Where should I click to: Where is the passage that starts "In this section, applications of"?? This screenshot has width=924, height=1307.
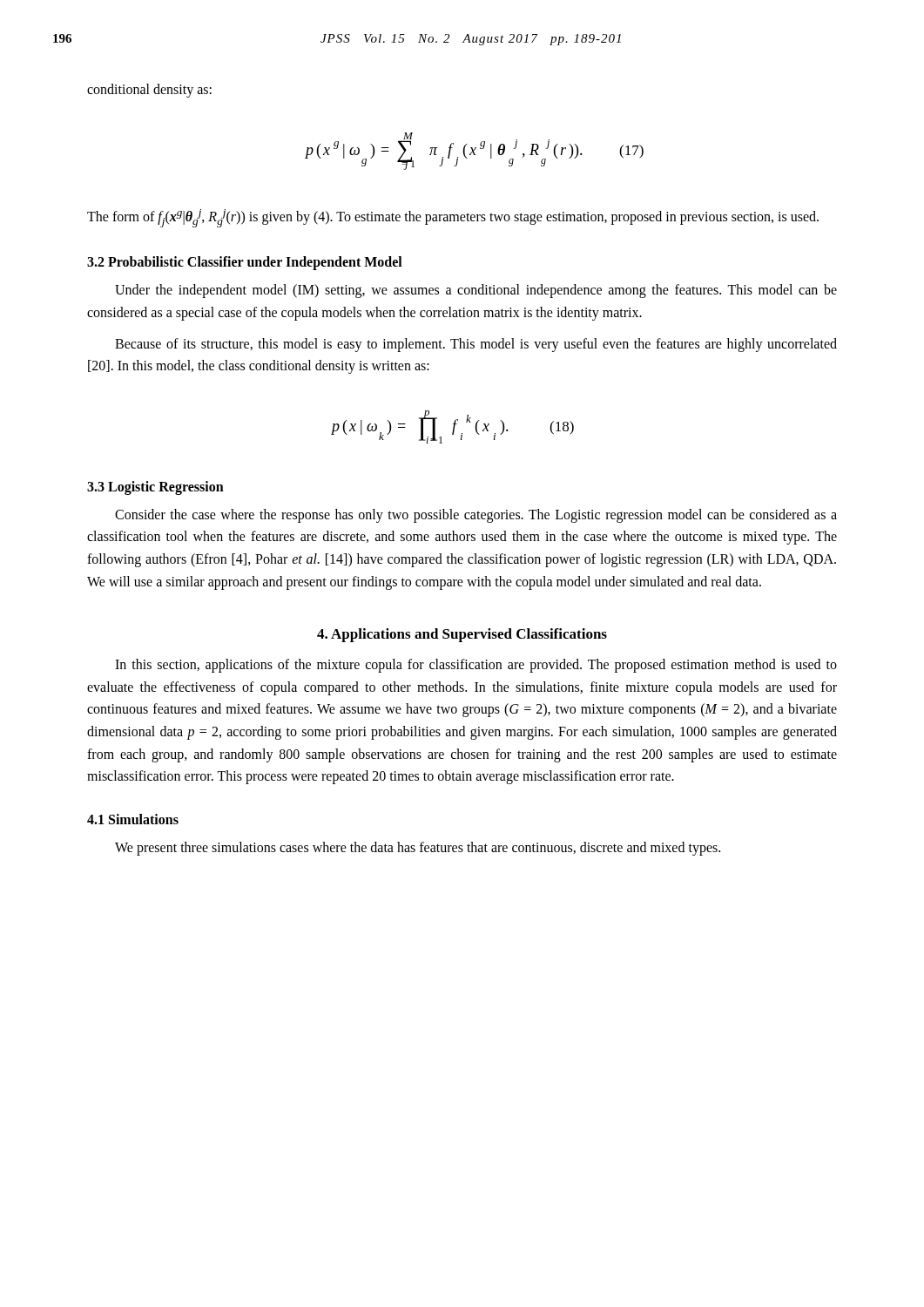point(462,720)
